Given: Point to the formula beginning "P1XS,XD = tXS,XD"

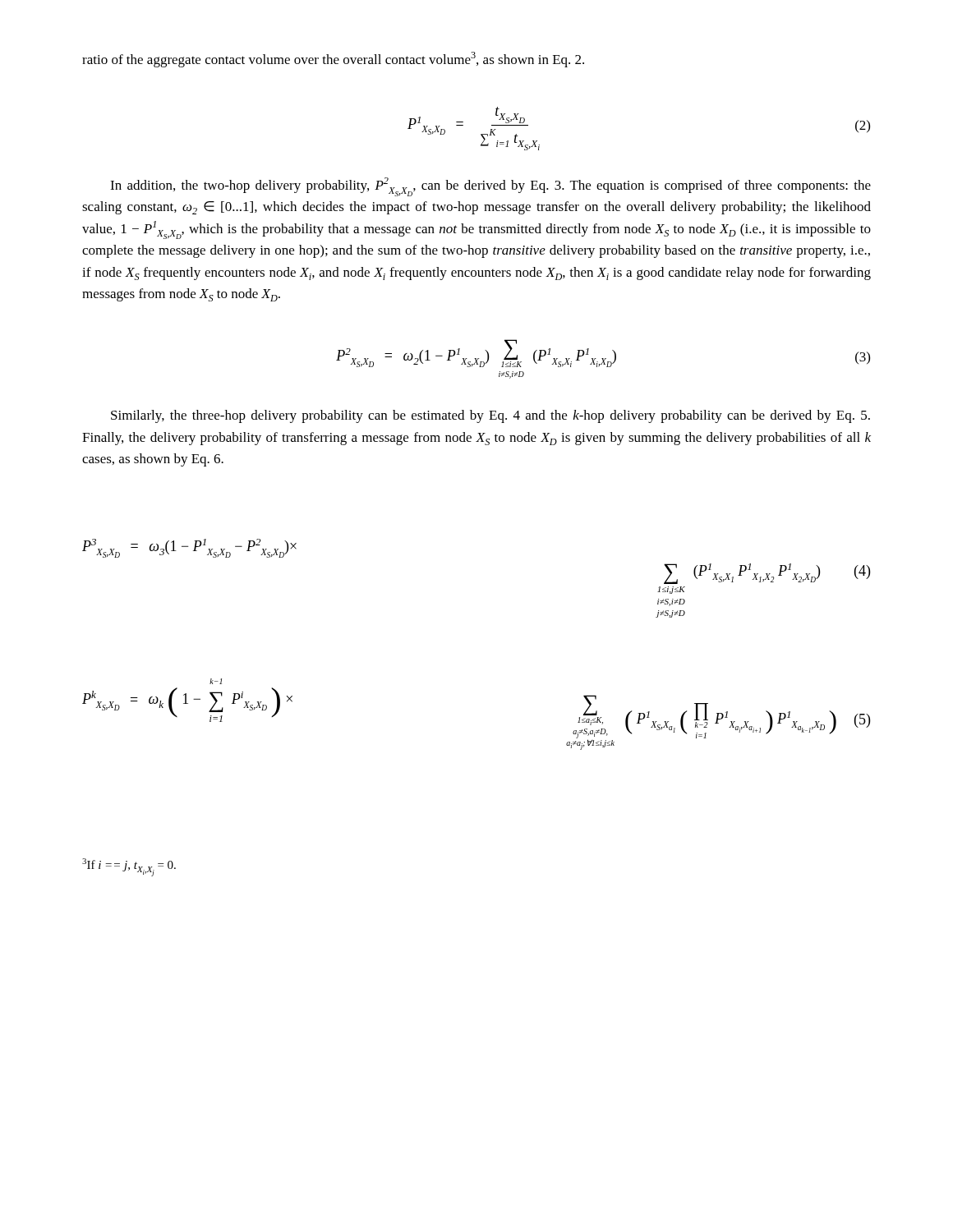Looking at the screenshot, I should pyautogui.click(x=509, y=125).
